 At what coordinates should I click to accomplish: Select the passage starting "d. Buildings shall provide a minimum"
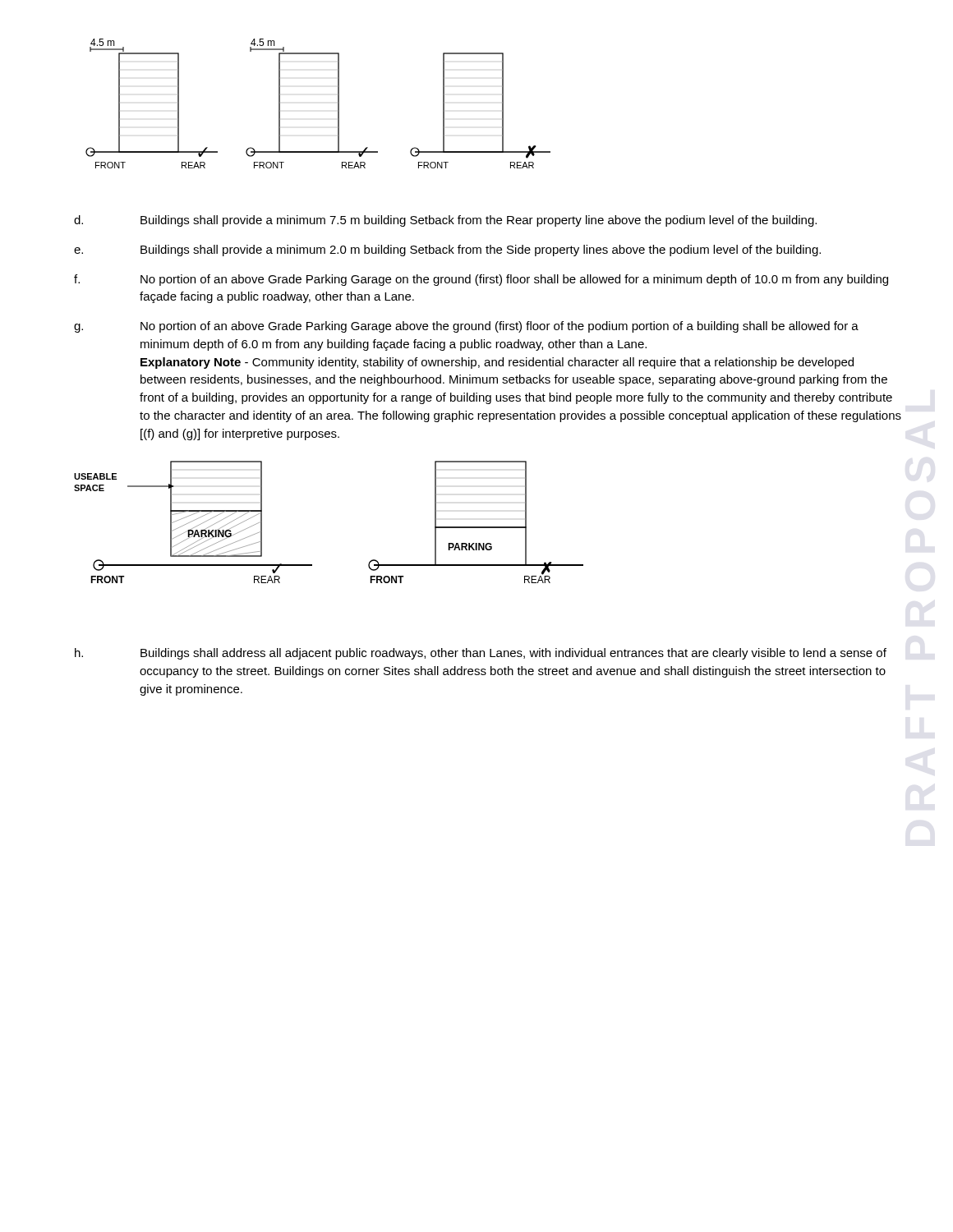coord(489,220)
